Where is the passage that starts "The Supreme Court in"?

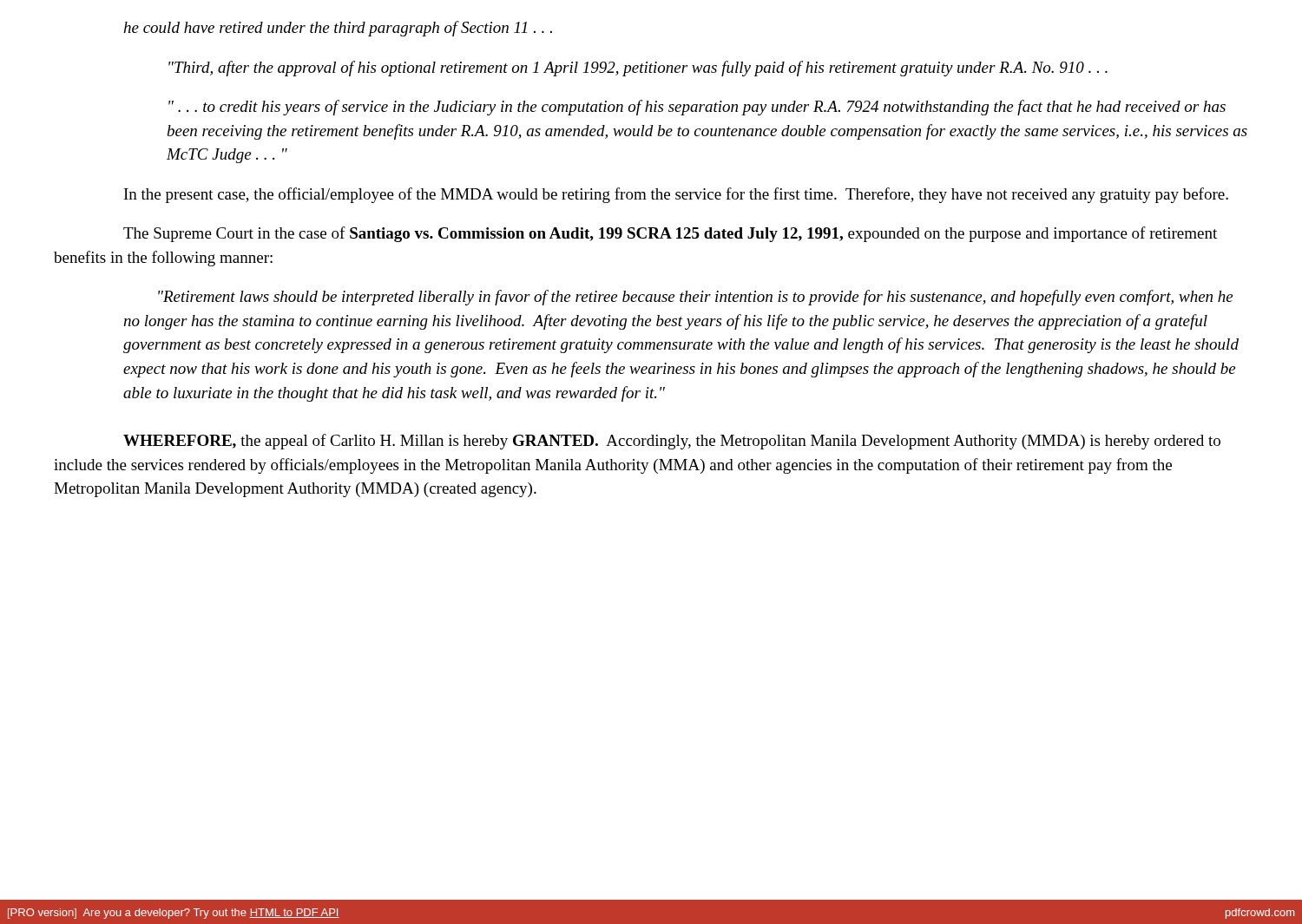click(x=635, y=245)
